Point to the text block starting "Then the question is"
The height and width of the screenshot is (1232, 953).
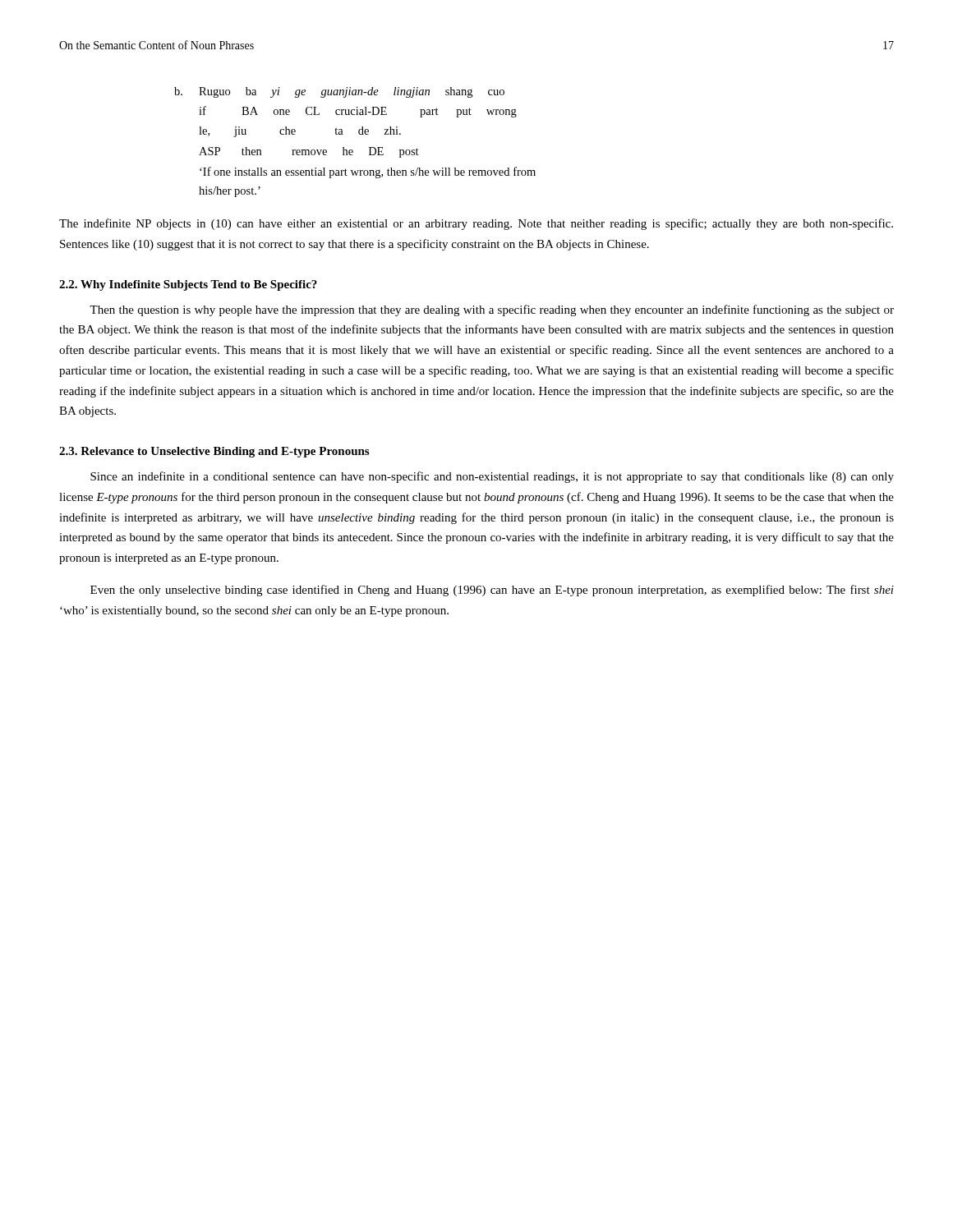[x=476, y=360]
